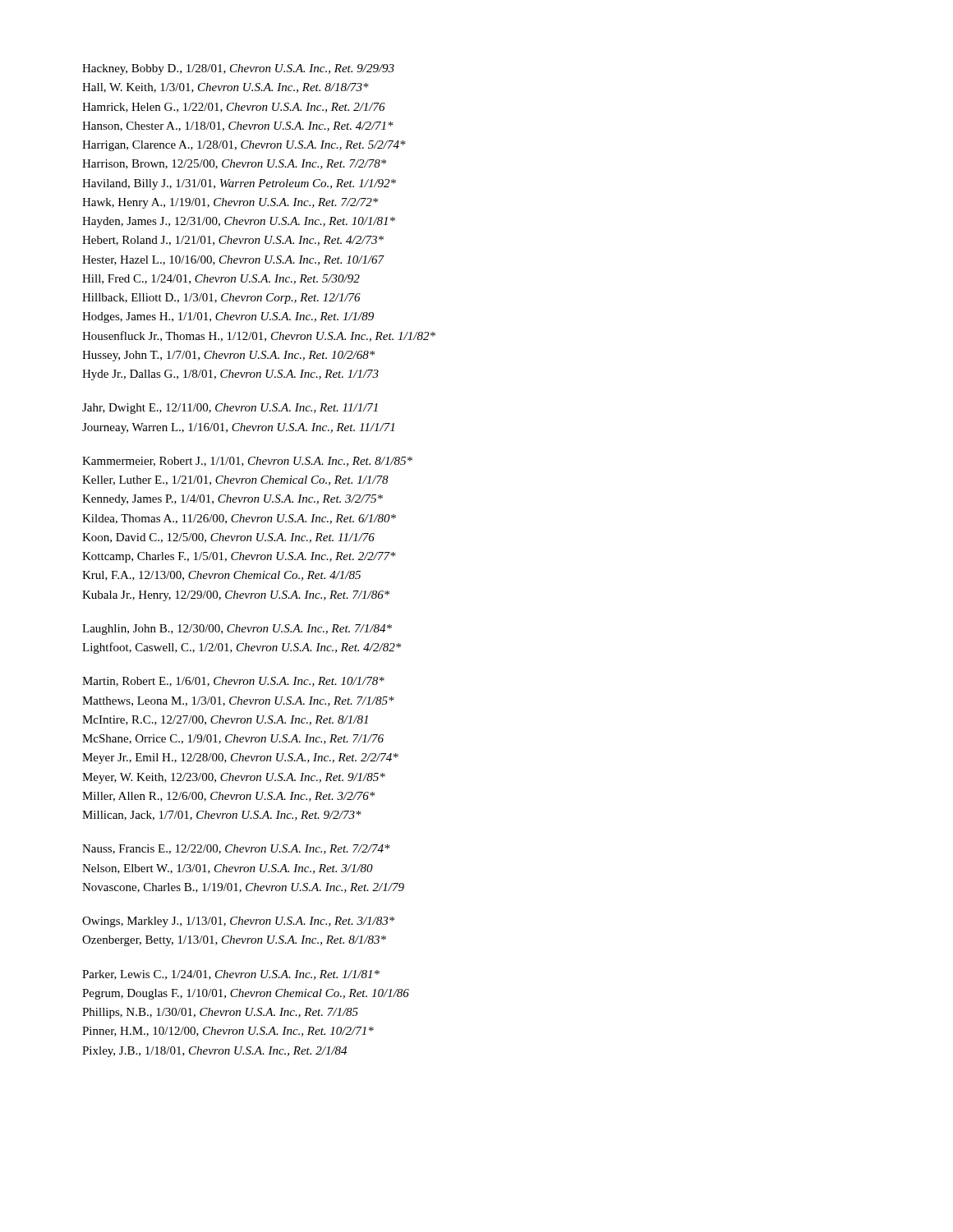
Task: Where is the passage that starts "Parker, Lewis C., 1/24/01, Chevron U.S.A. Inc., Ret."?
Action: point(231,975)
